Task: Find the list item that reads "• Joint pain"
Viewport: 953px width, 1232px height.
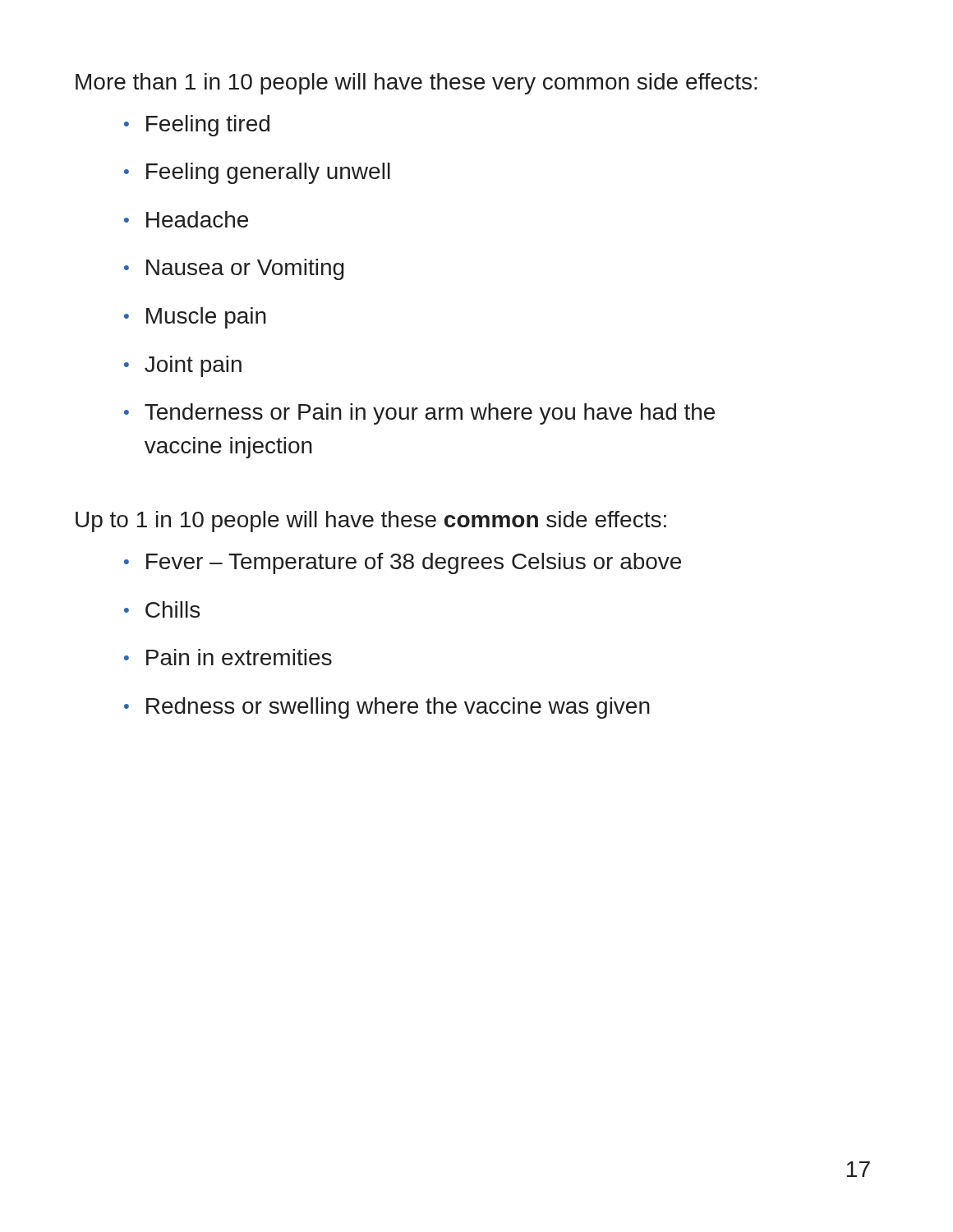Action: coord(183,365)
